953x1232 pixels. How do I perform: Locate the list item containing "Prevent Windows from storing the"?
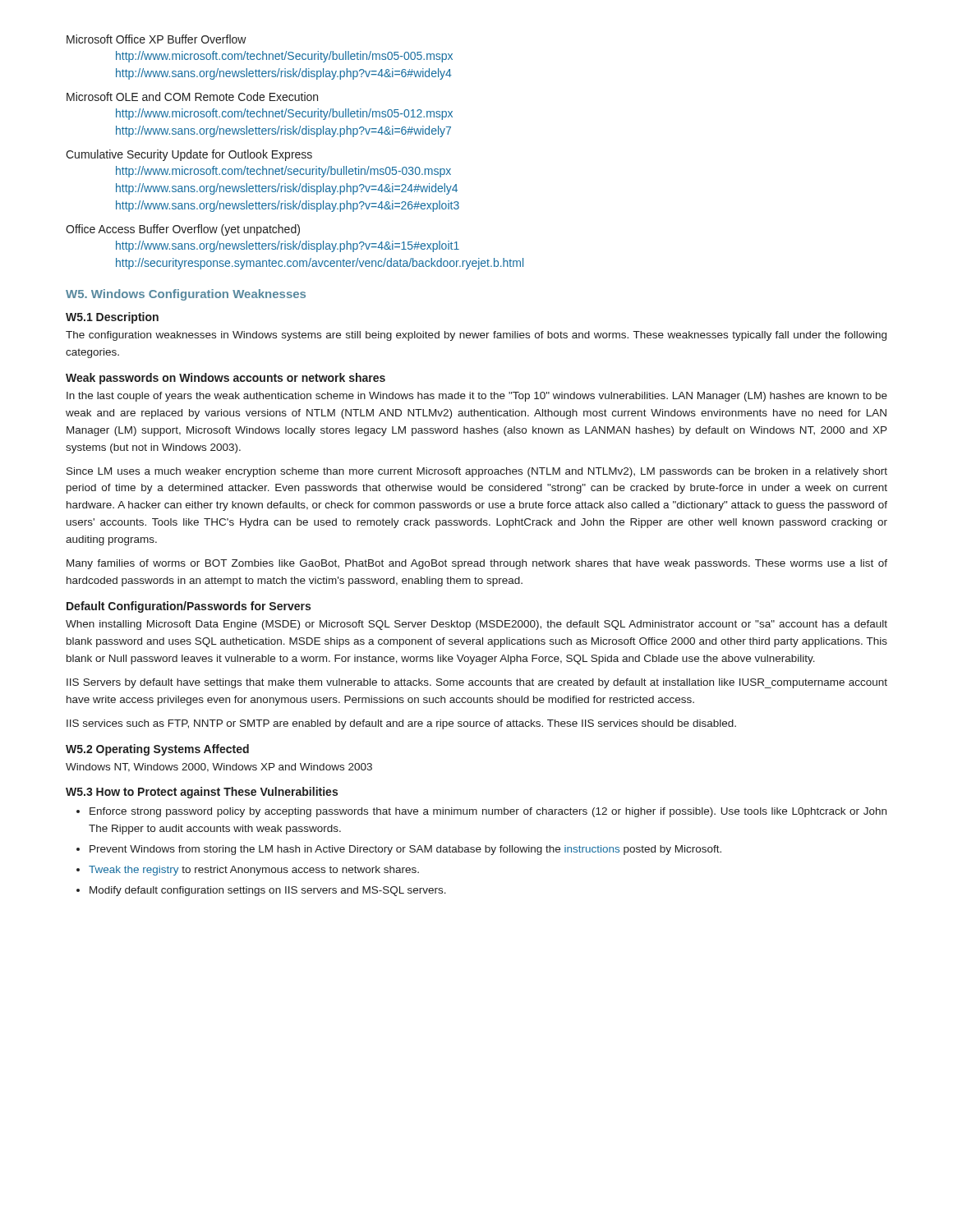(406, 849)
